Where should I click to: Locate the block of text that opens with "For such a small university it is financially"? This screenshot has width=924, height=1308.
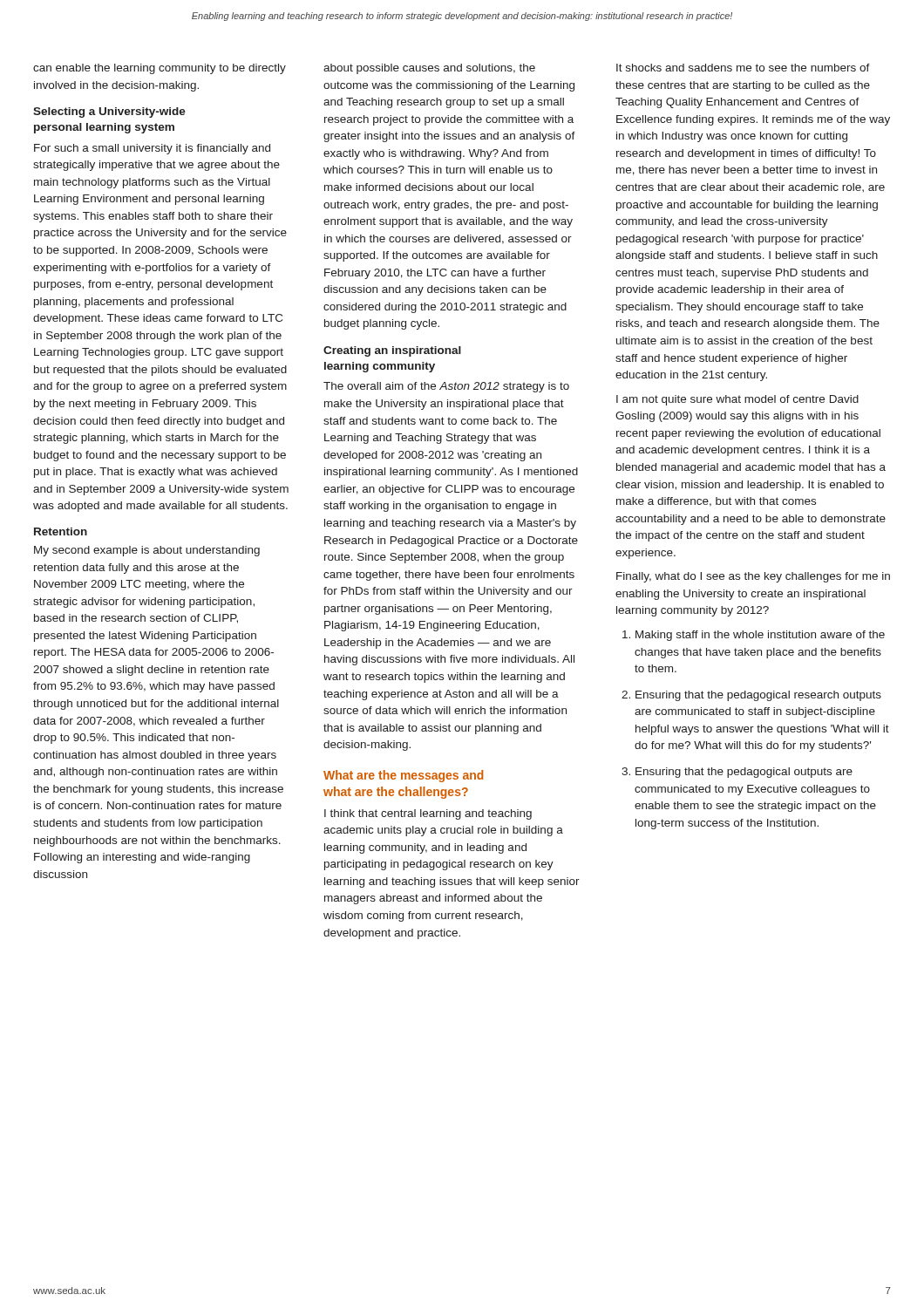click(162, 327)
